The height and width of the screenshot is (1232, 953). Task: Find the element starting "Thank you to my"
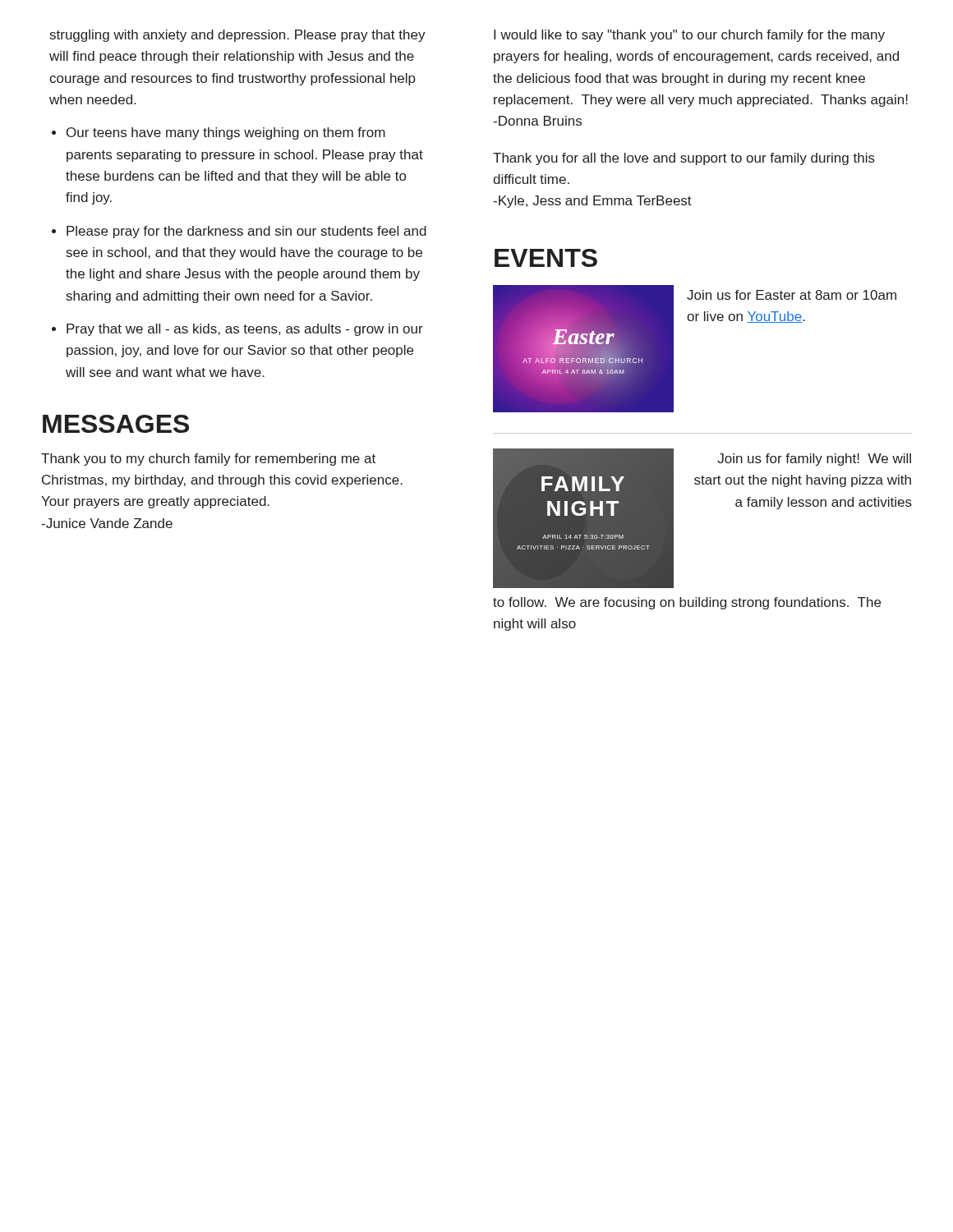coord(224,491)
